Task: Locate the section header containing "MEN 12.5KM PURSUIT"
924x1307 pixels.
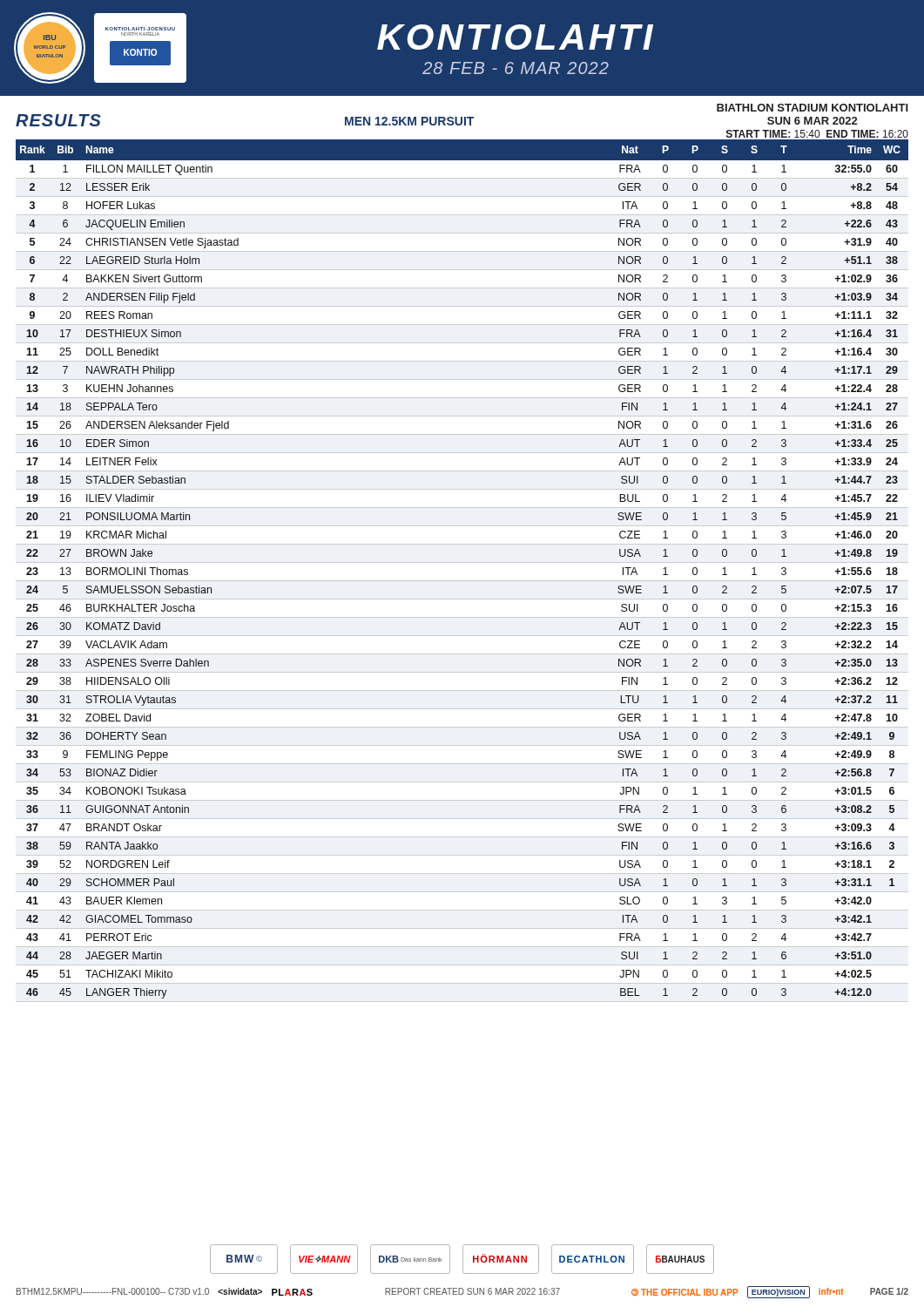Action: [409, 121]
